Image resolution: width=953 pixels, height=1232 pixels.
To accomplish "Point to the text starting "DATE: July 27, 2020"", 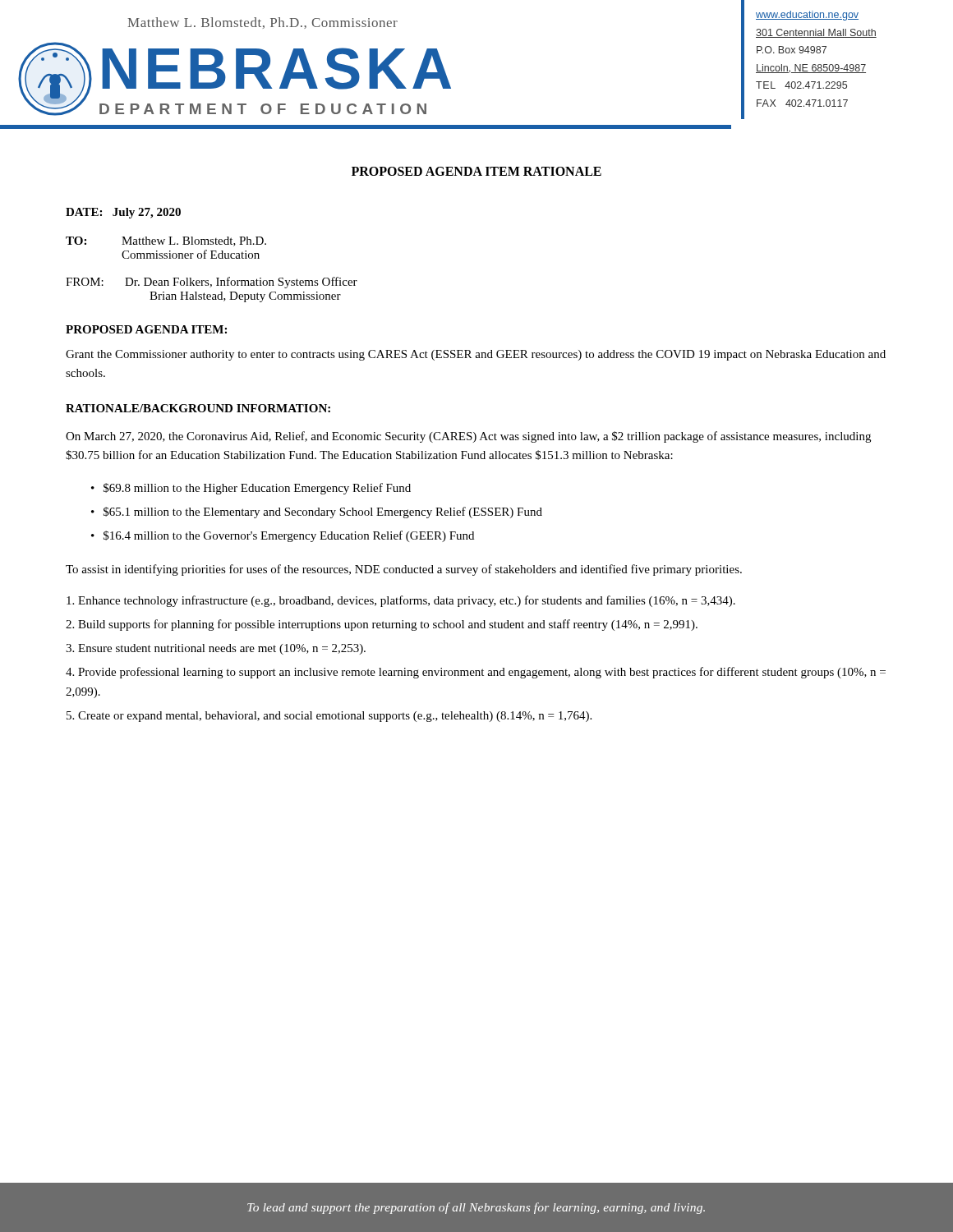I will [x=124, y=212].
